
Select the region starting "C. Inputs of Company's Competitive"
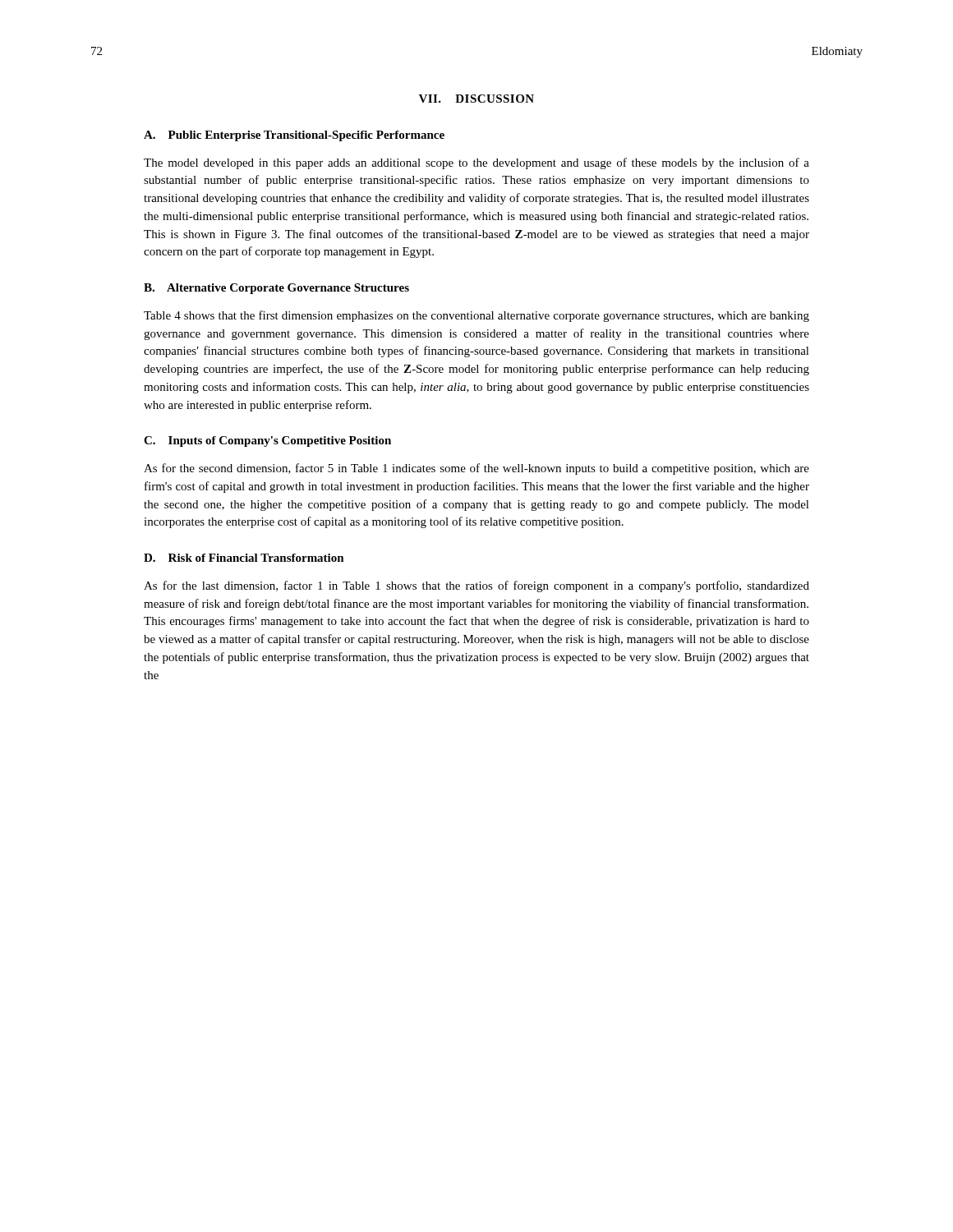(x=268, y=440)
